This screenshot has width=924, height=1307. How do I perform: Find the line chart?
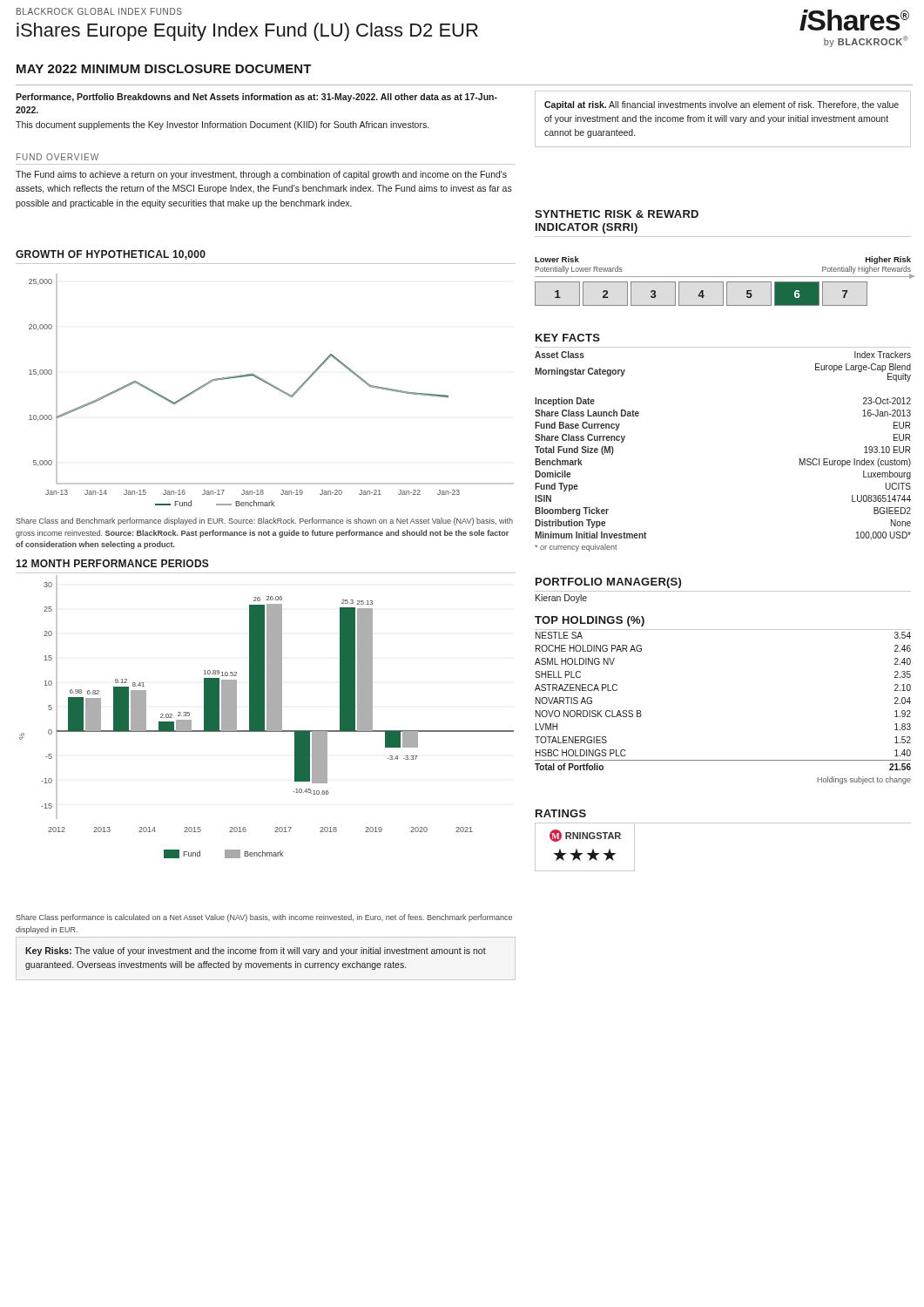point(268,390)
